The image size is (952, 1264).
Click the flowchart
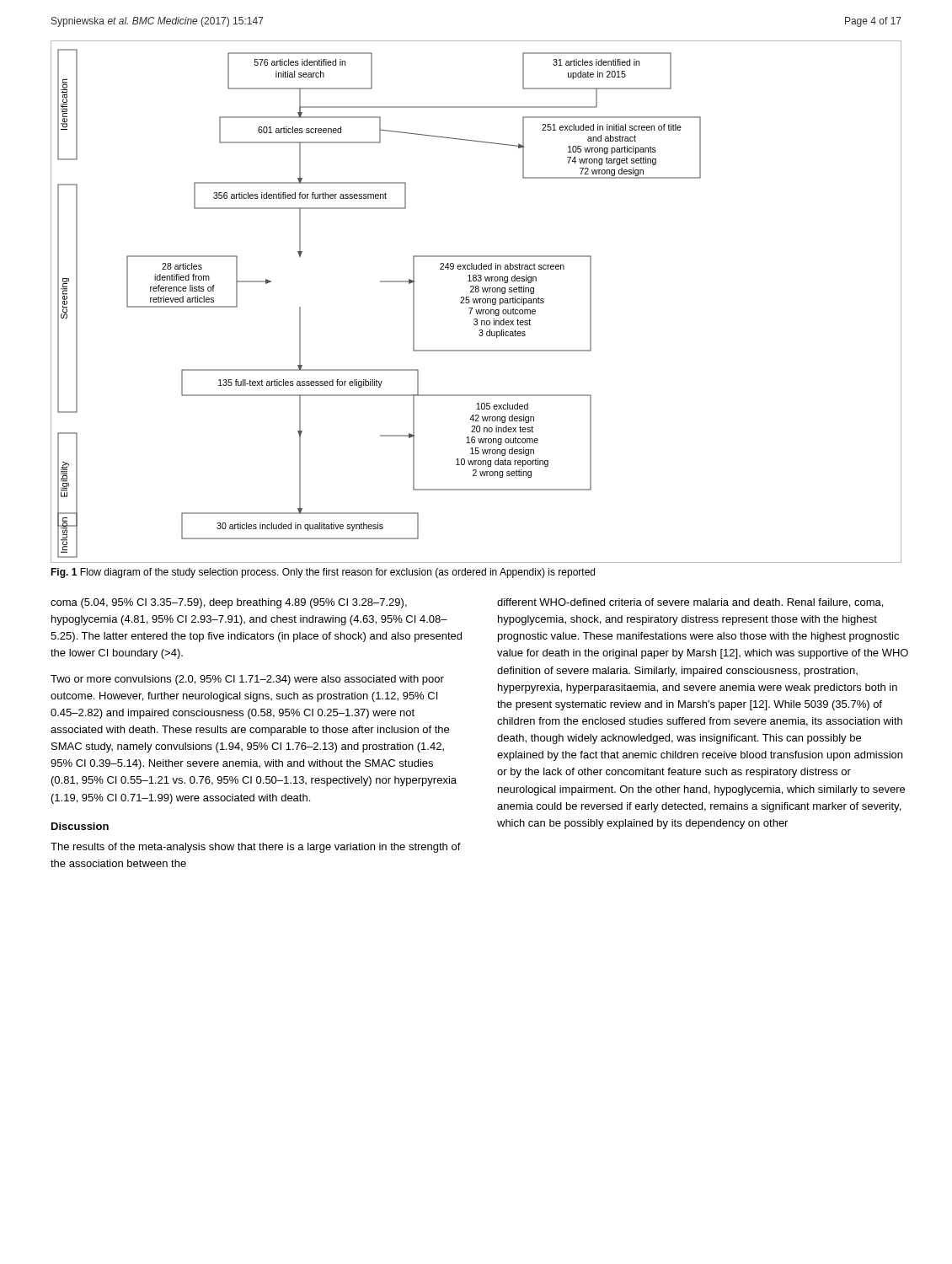476,302
